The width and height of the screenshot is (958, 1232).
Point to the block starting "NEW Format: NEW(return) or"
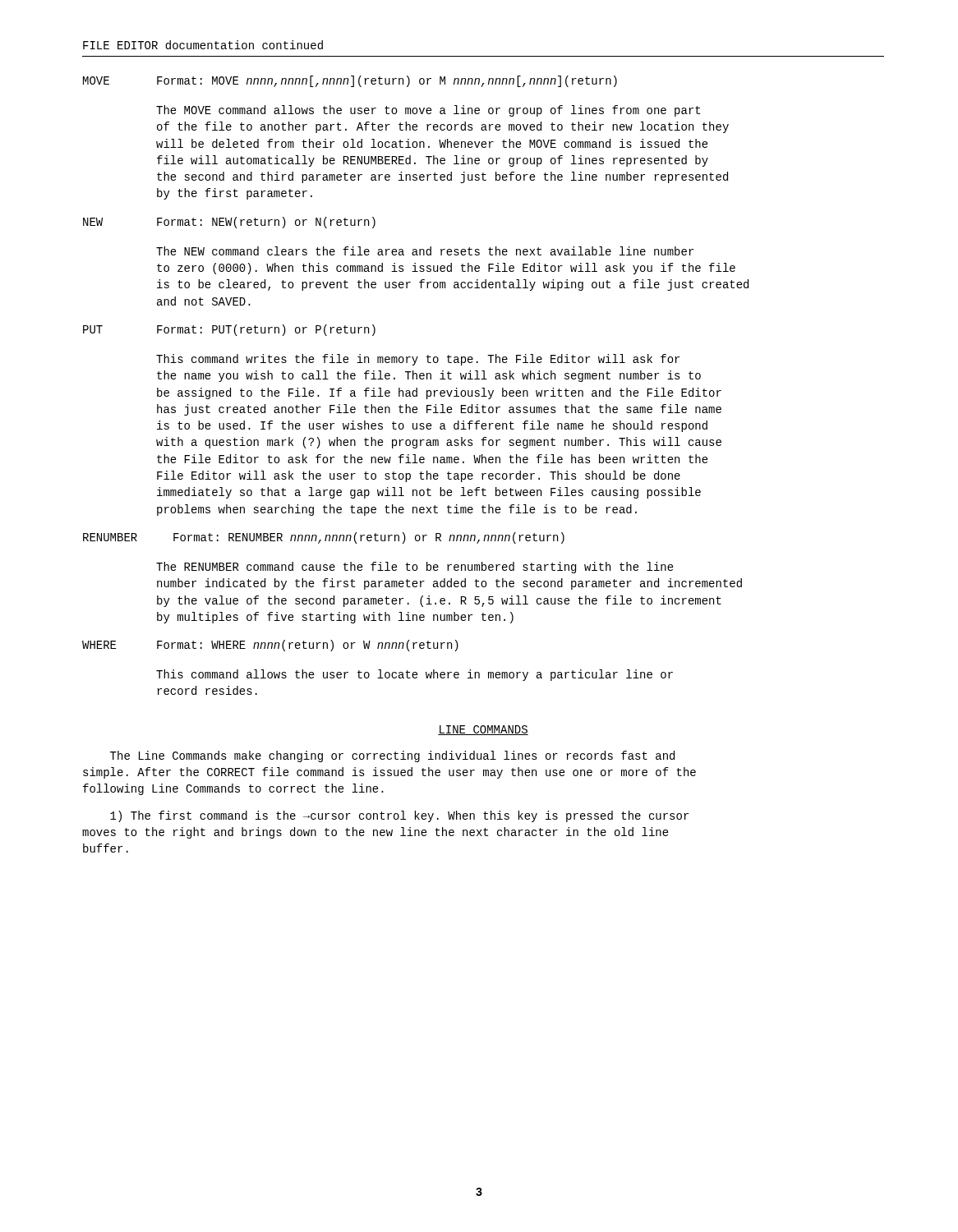[229, 223]
